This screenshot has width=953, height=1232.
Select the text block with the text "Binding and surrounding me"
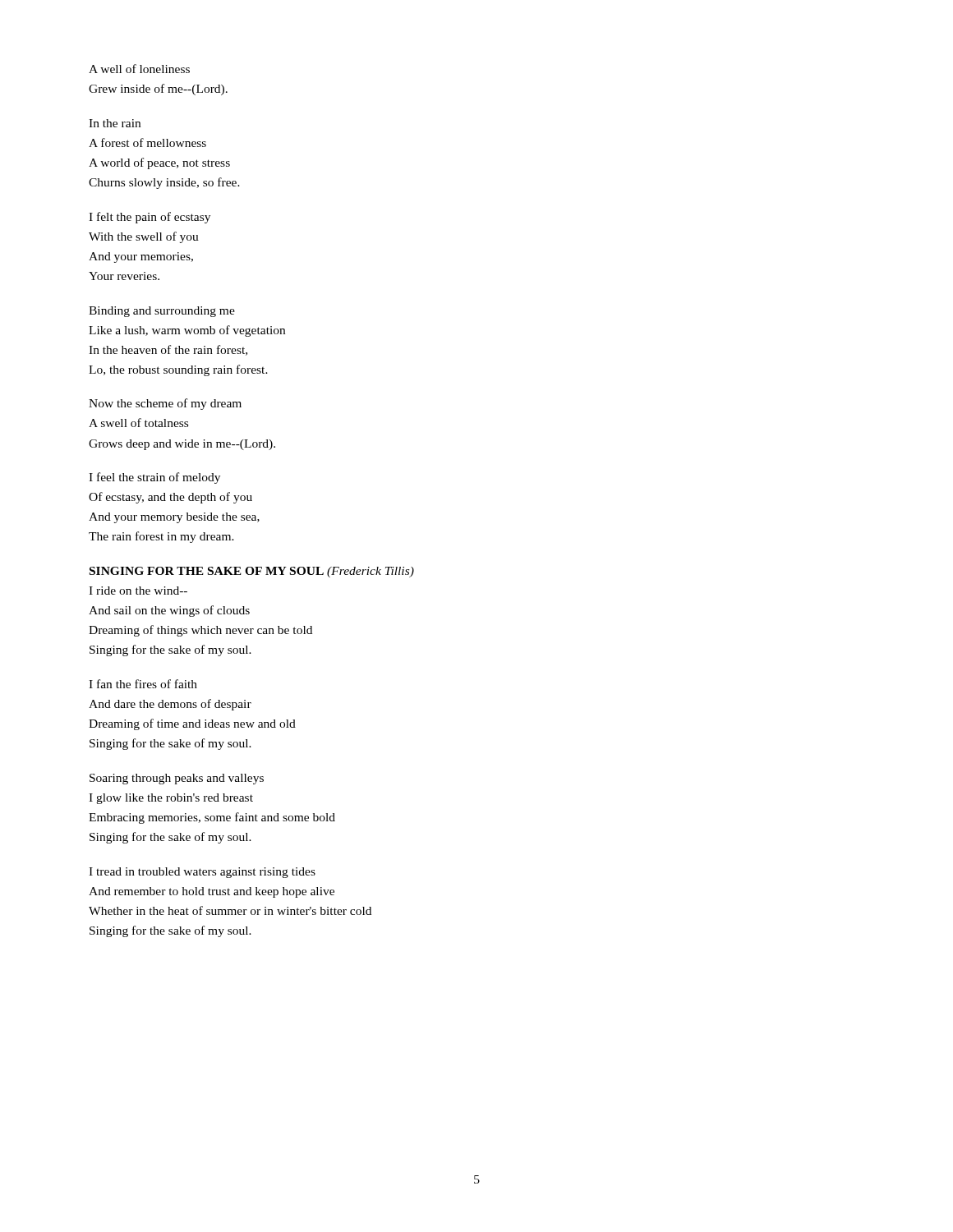(162, 312)
